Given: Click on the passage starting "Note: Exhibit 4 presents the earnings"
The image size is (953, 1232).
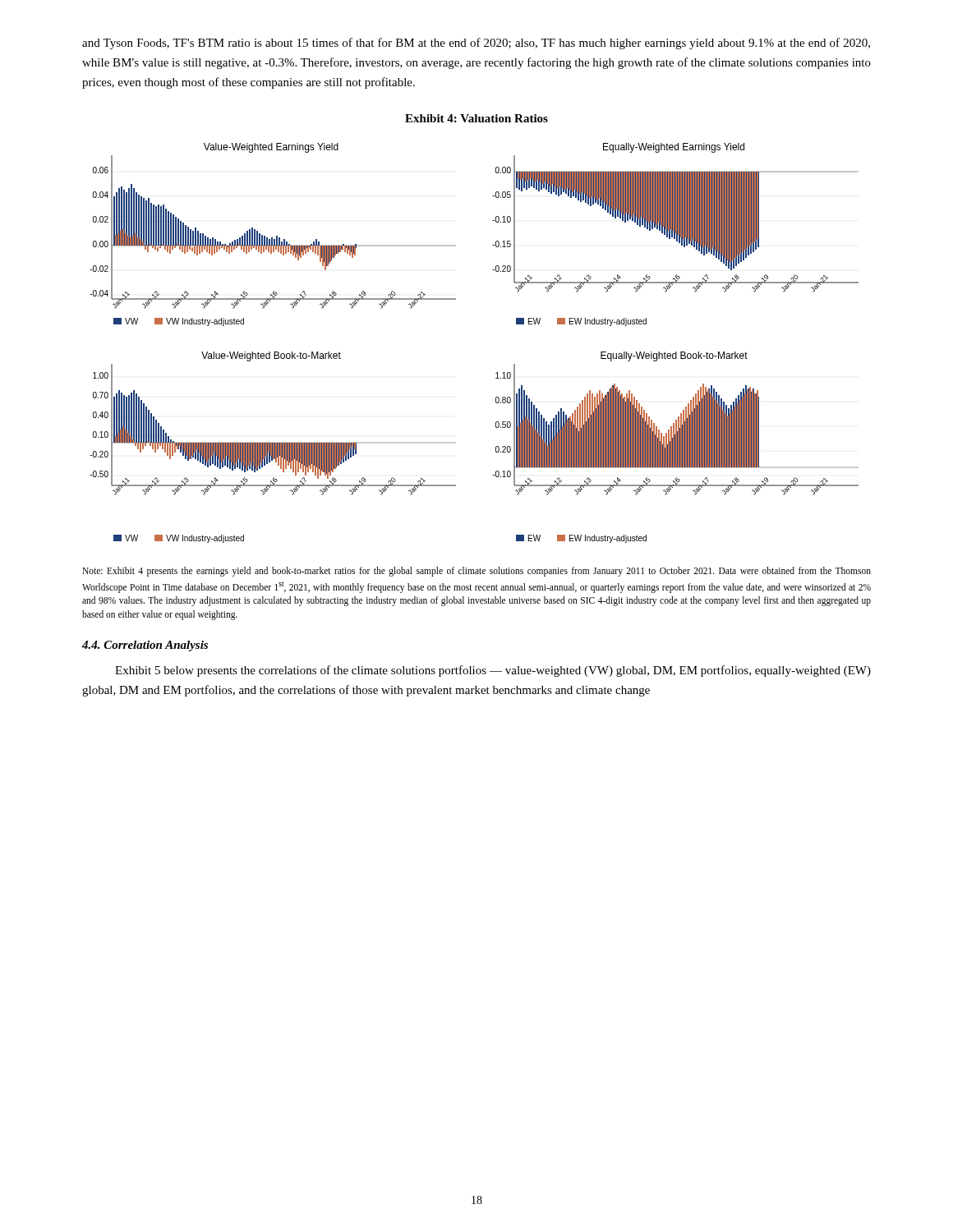Looking at the screenshot, I should 476,593.
